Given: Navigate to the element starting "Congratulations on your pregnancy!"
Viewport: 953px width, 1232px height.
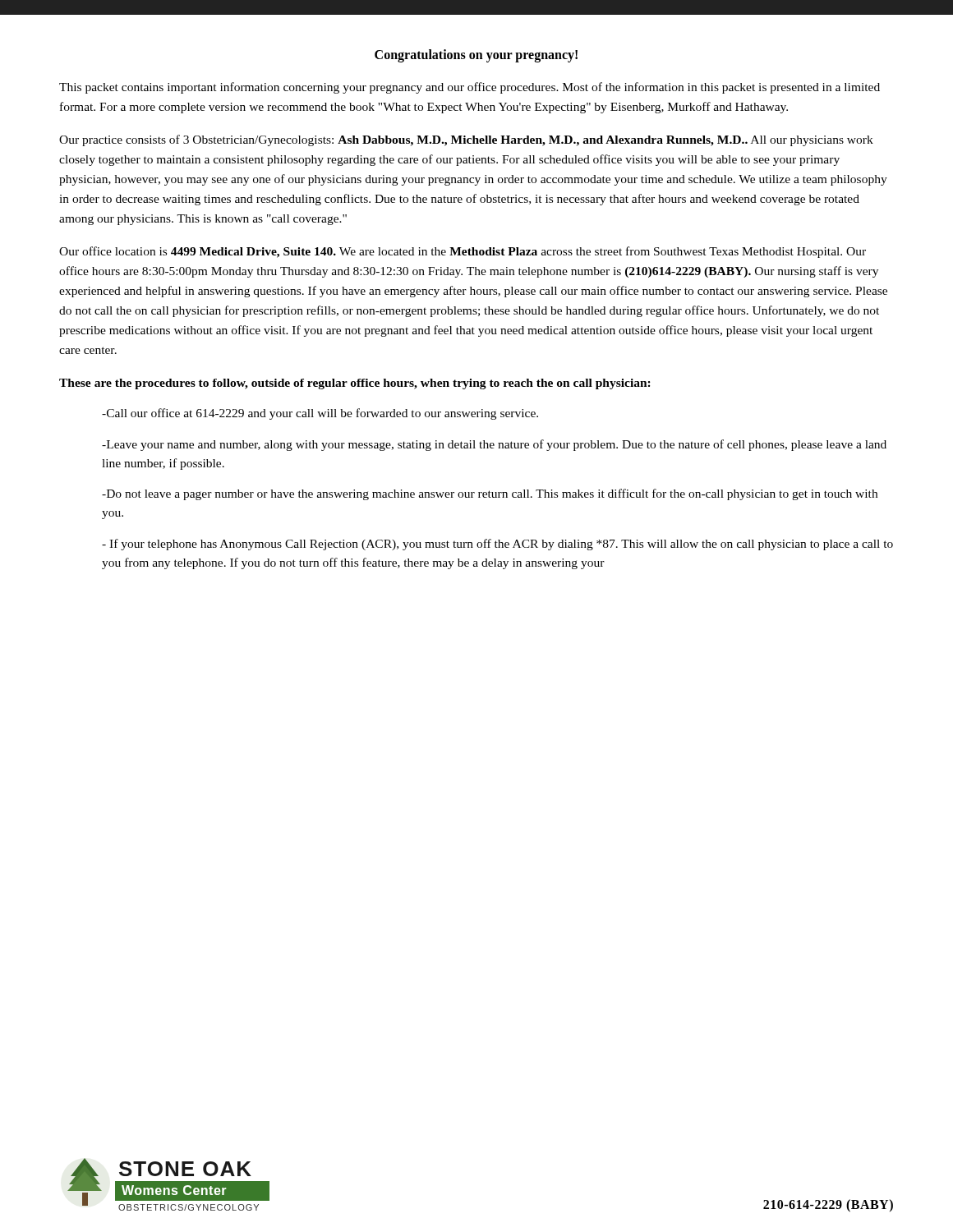Looking at the screenshot, I should [476, 55].
